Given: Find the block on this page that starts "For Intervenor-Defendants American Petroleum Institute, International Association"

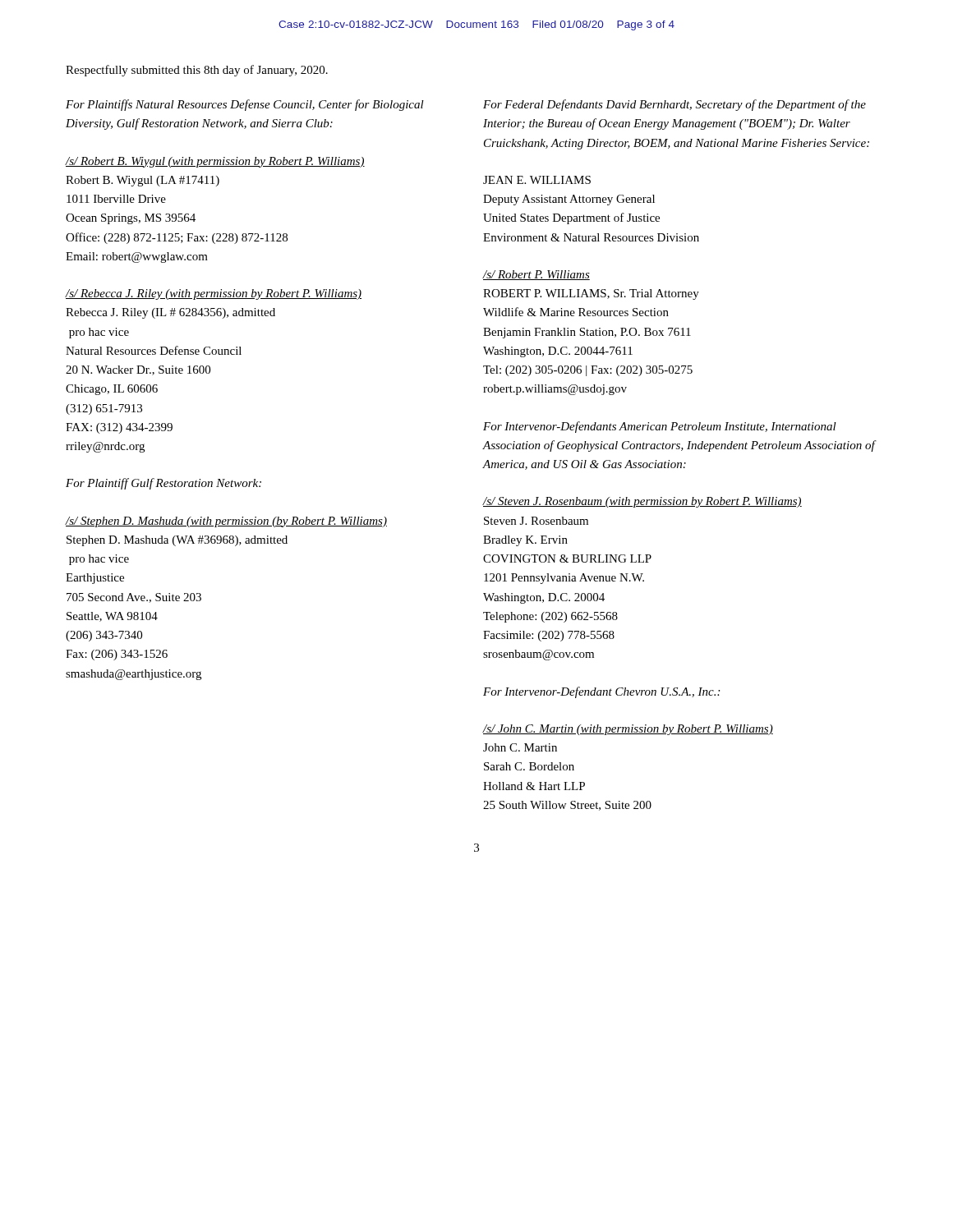Looking at the screenshot, I should (x=685, y=445).
